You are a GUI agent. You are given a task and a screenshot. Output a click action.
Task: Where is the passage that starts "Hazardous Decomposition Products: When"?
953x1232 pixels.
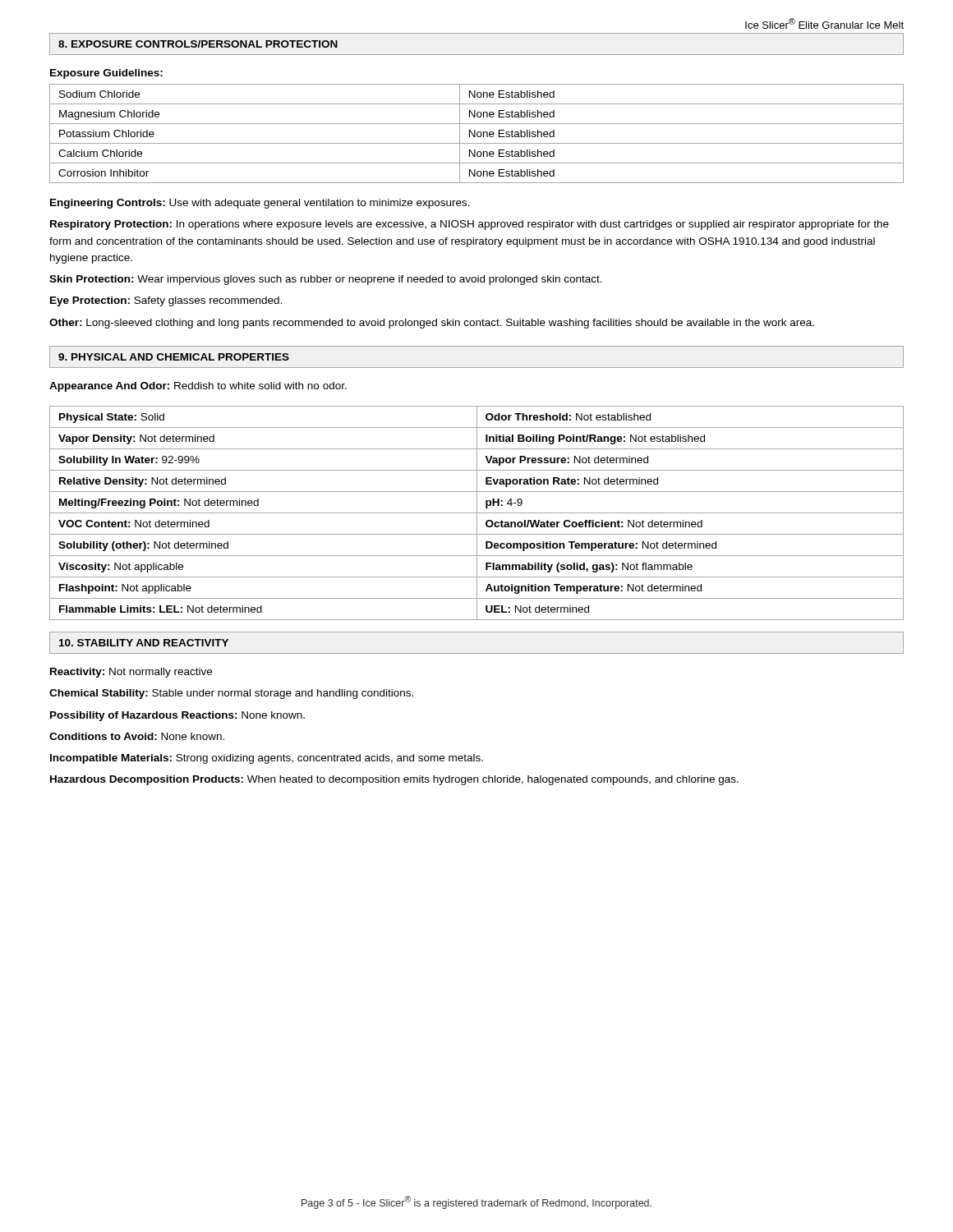coord(394,779)
